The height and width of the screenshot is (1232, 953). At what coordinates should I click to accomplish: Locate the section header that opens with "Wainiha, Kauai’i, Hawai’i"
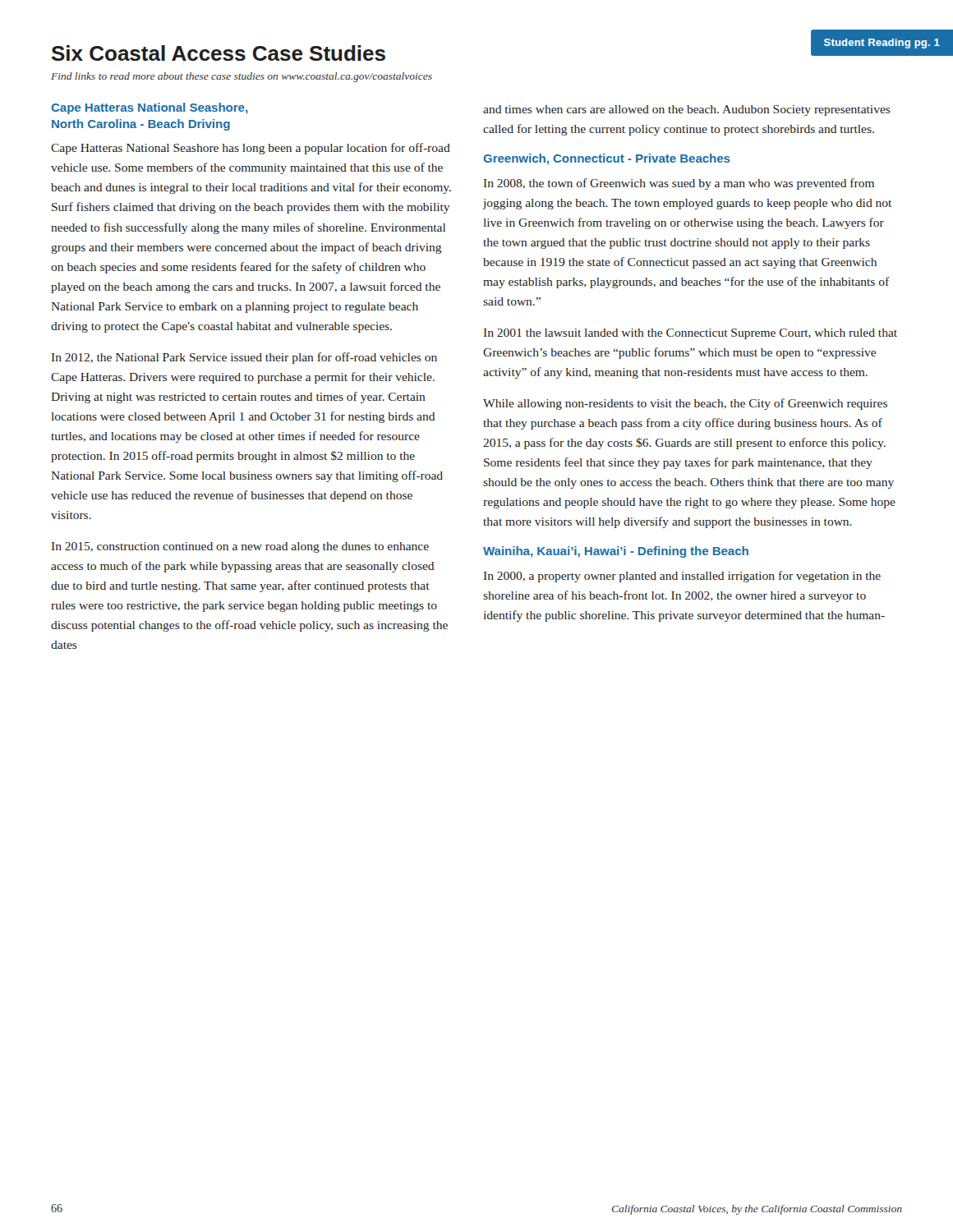(x=693, y=551)
